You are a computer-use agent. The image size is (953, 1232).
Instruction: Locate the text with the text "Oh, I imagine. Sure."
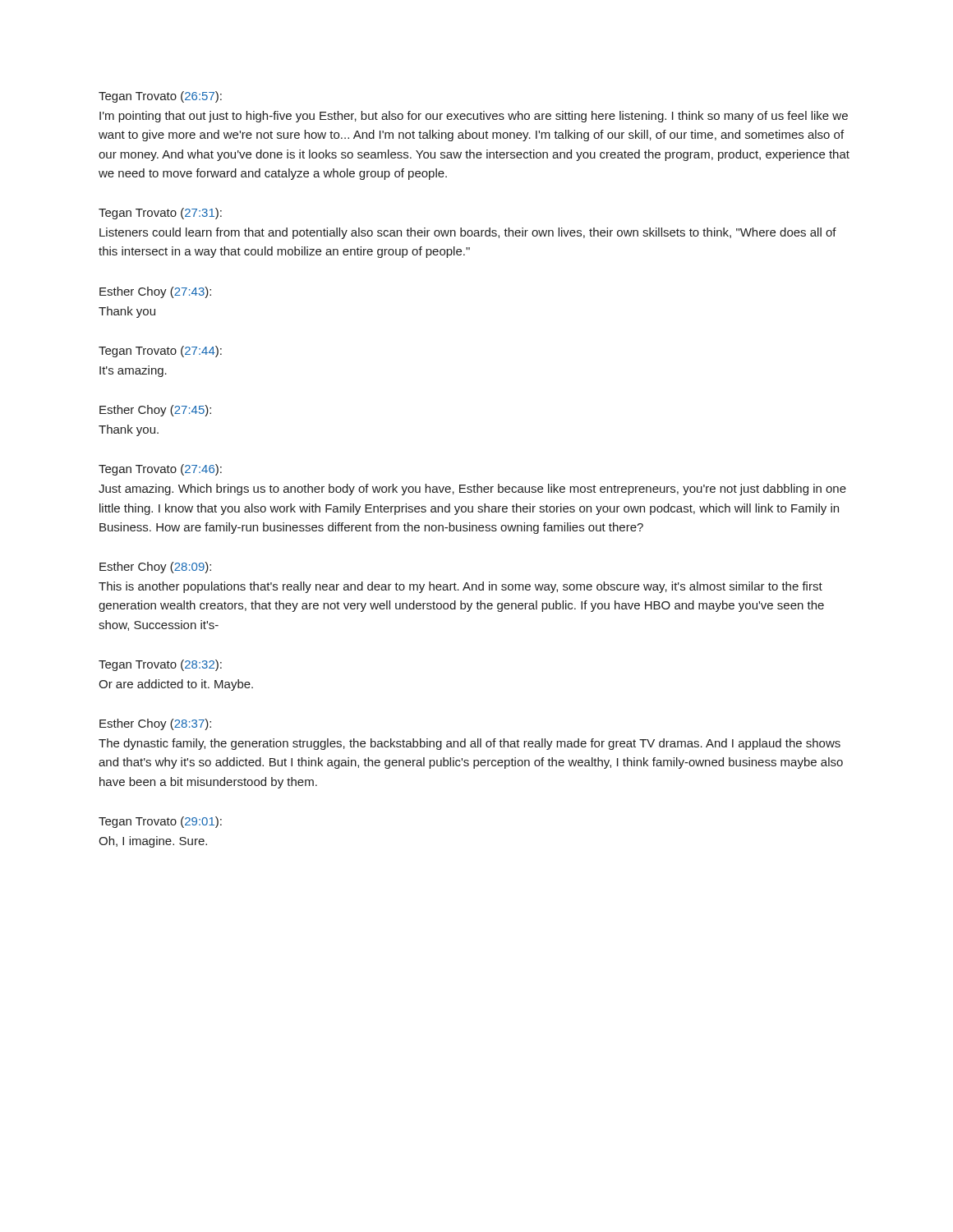[153, 840]
